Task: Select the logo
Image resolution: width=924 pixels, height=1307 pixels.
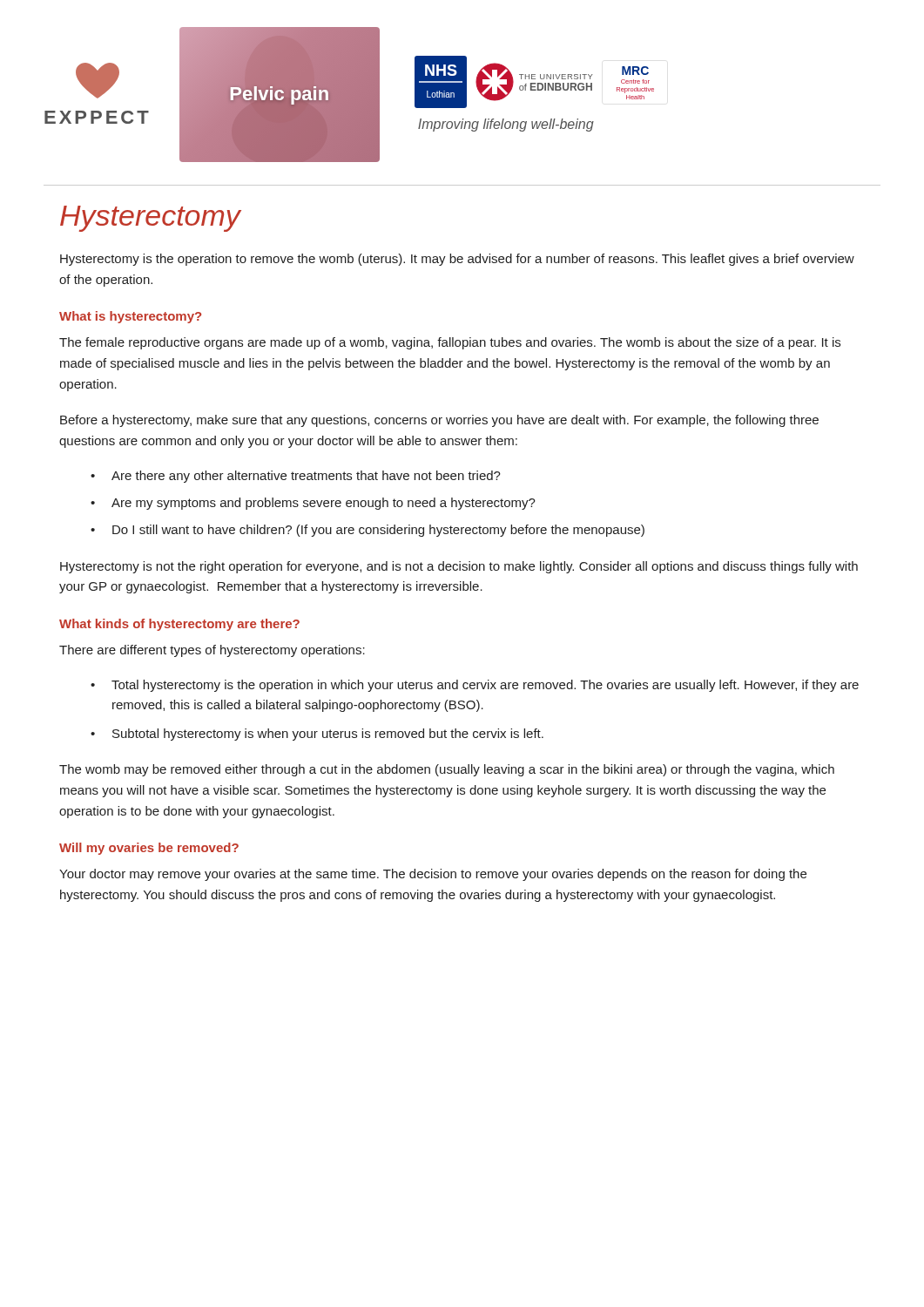Action: pyautogui.click(x=462, y=91)
